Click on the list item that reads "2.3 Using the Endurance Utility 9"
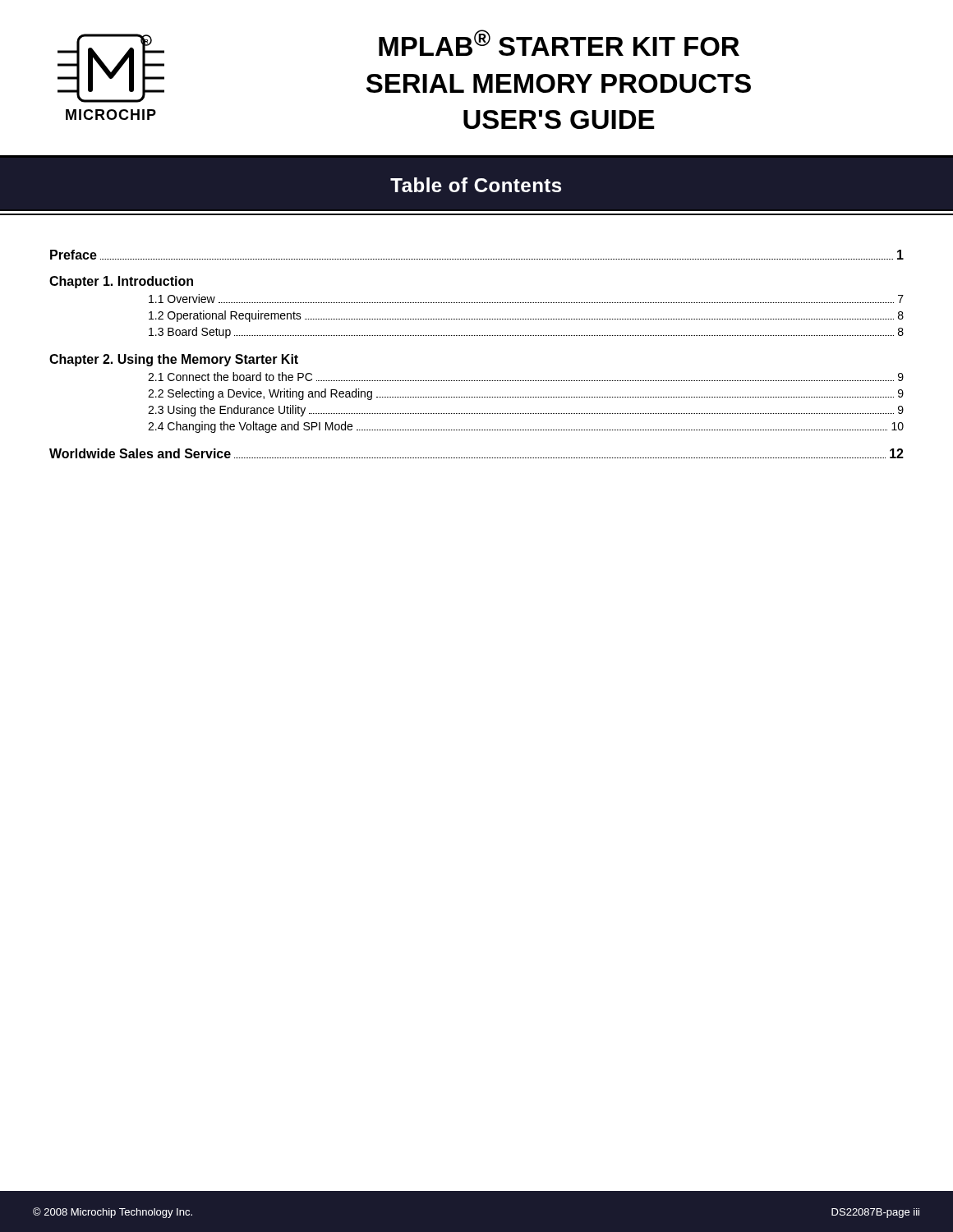The image size is (953, 1232). 526,410
